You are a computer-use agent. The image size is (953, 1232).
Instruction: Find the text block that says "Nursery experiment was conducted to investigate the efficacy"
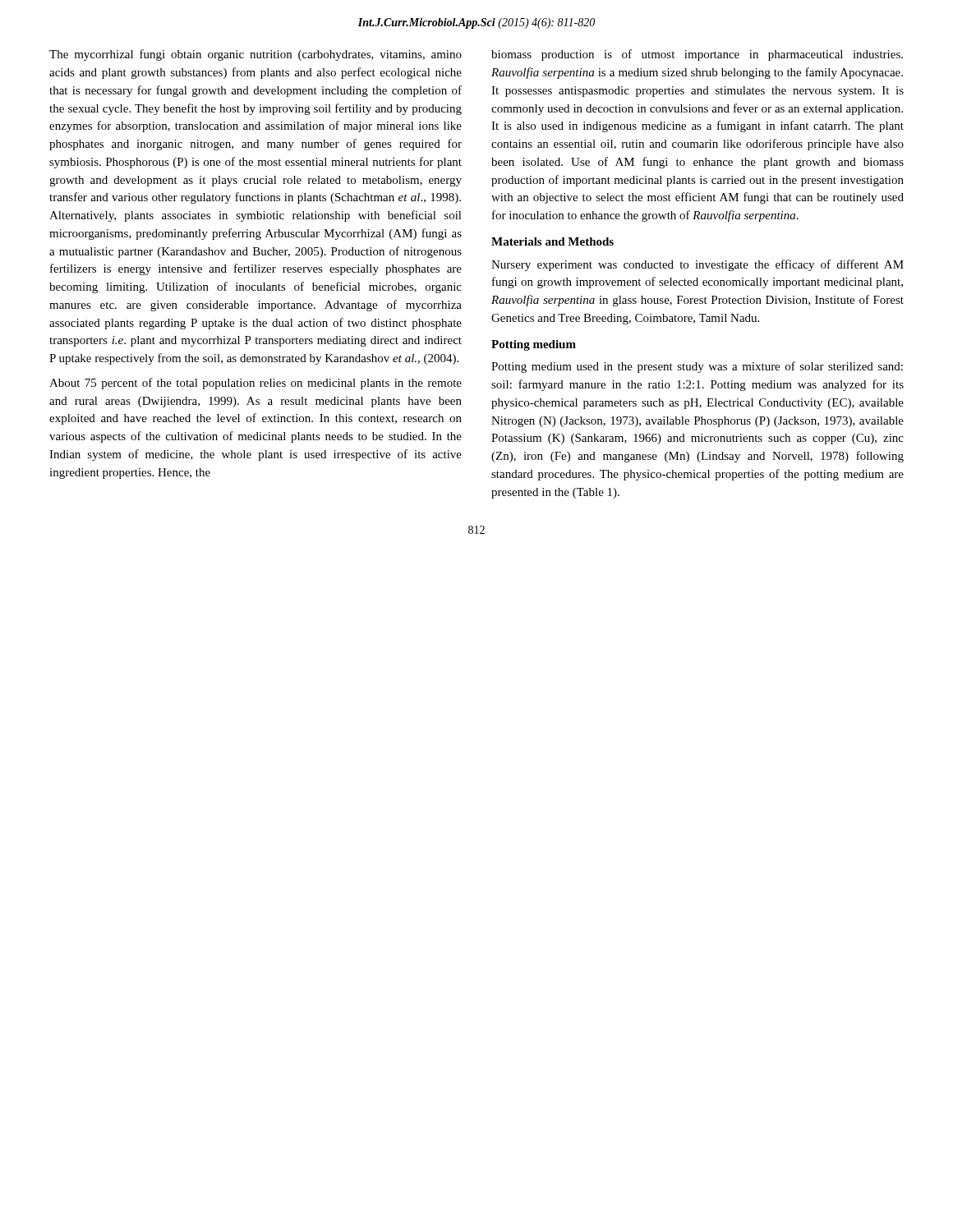coord(698,292)
